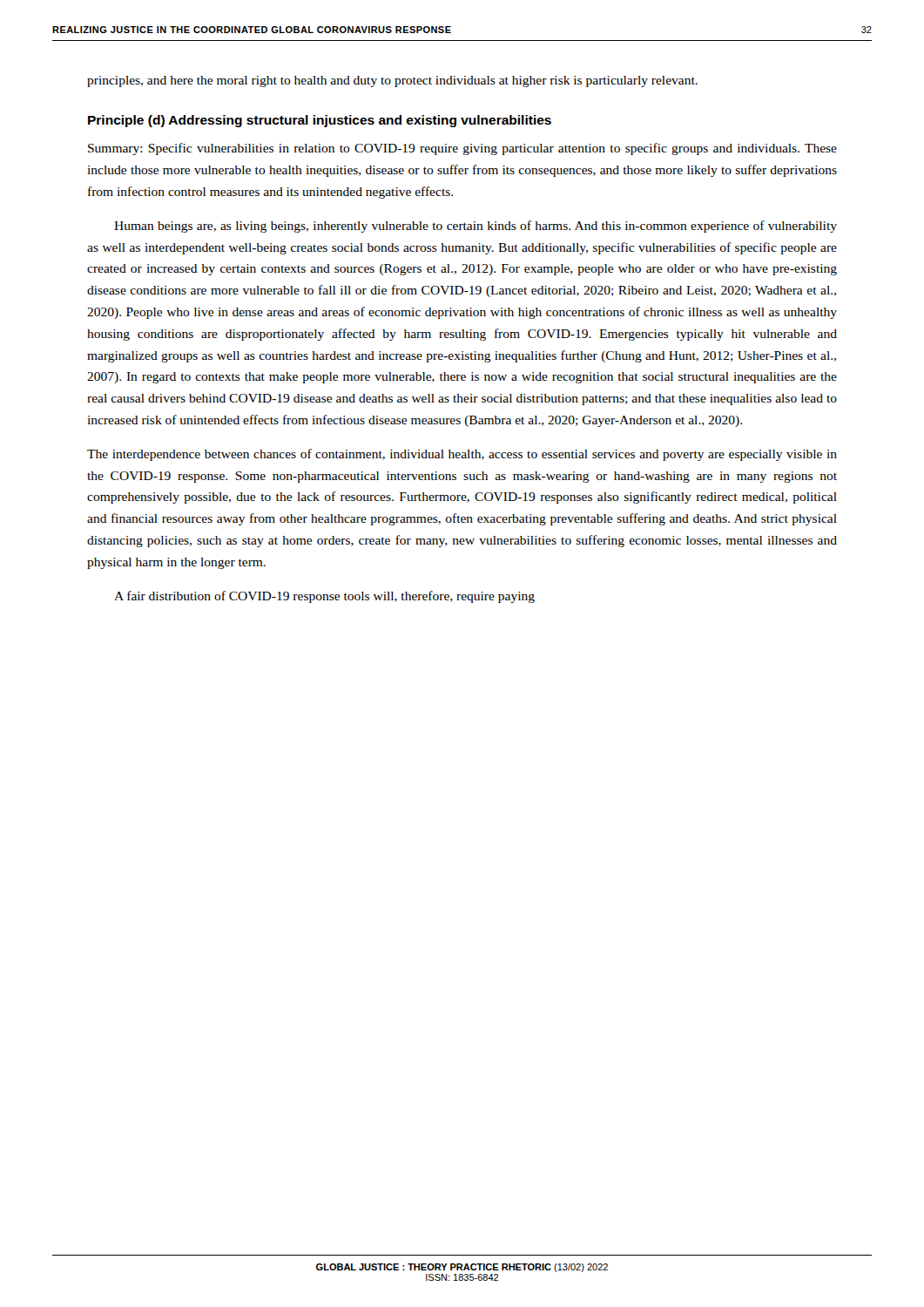
Task: Navigate to the passage starting "Summary: Specific vulnerabilities"
Action: [x=462, y=170]
